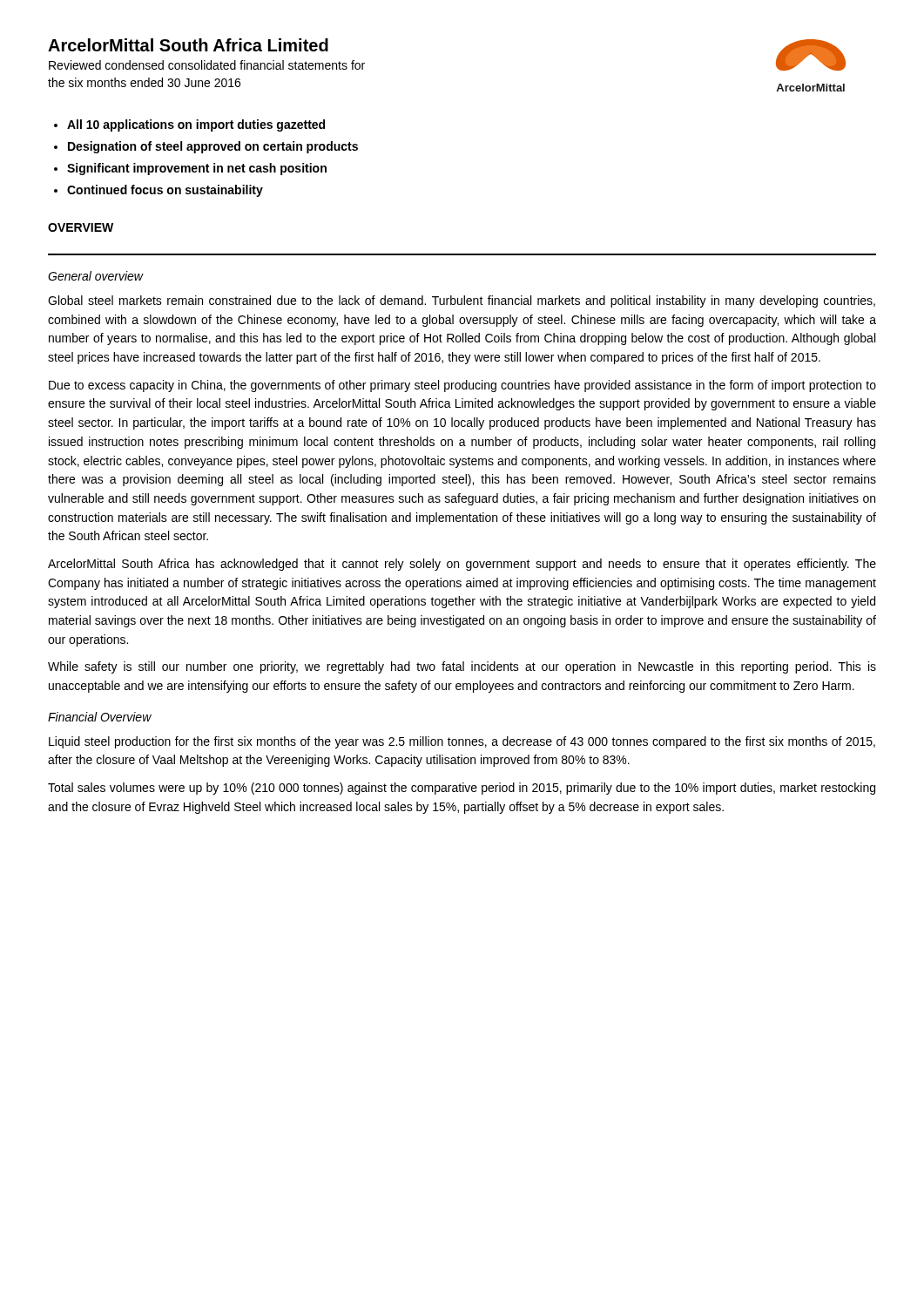Point to the block beginning "Global steel markets"
Screen dimensions: 1307x924
pos(462,329)
